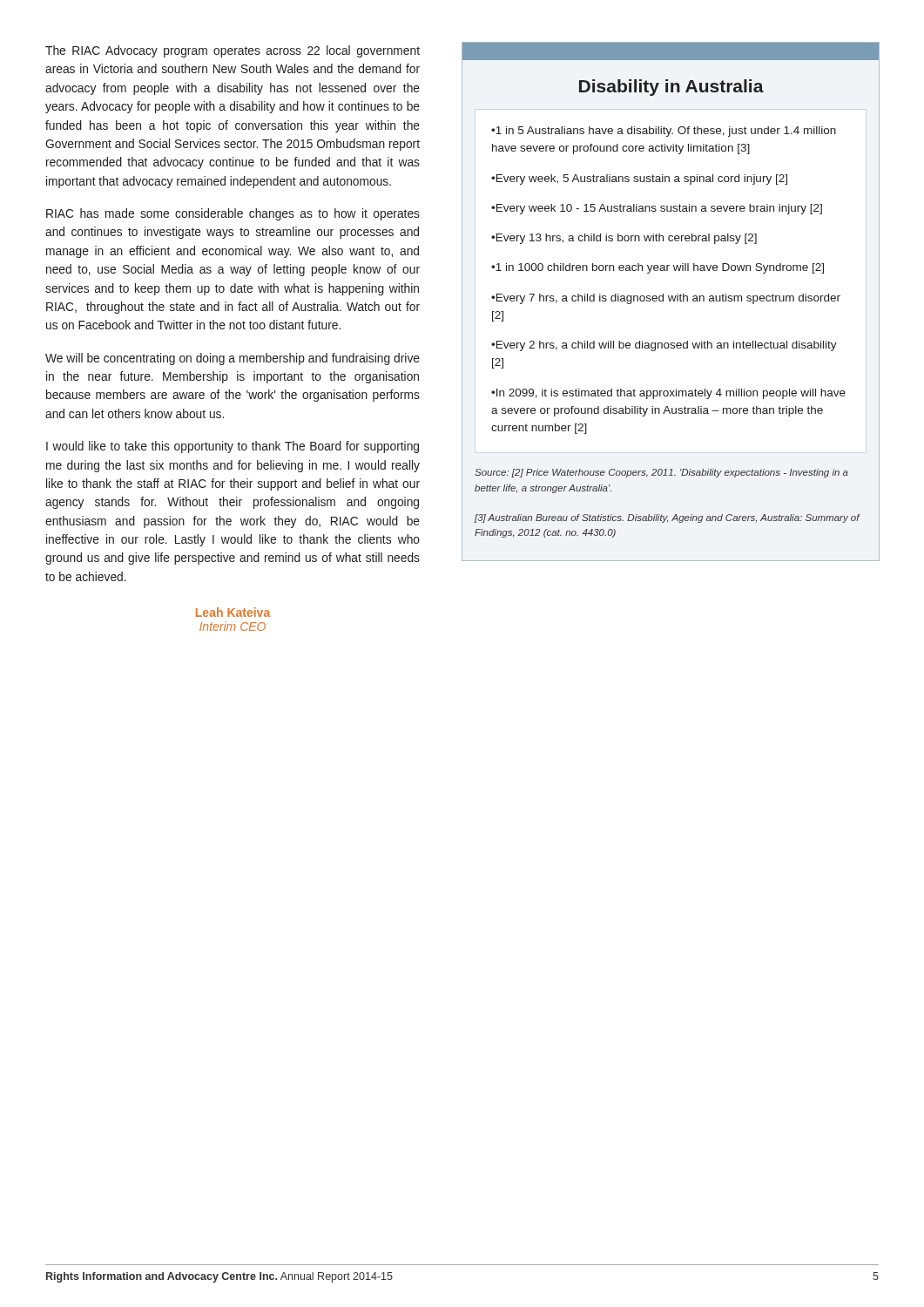Image resolution: width=924 pixels, height=1307 pixels.
Task: Click on the block starting "•1 in 1000 children born each year"
Action: [x=658, y=267]
